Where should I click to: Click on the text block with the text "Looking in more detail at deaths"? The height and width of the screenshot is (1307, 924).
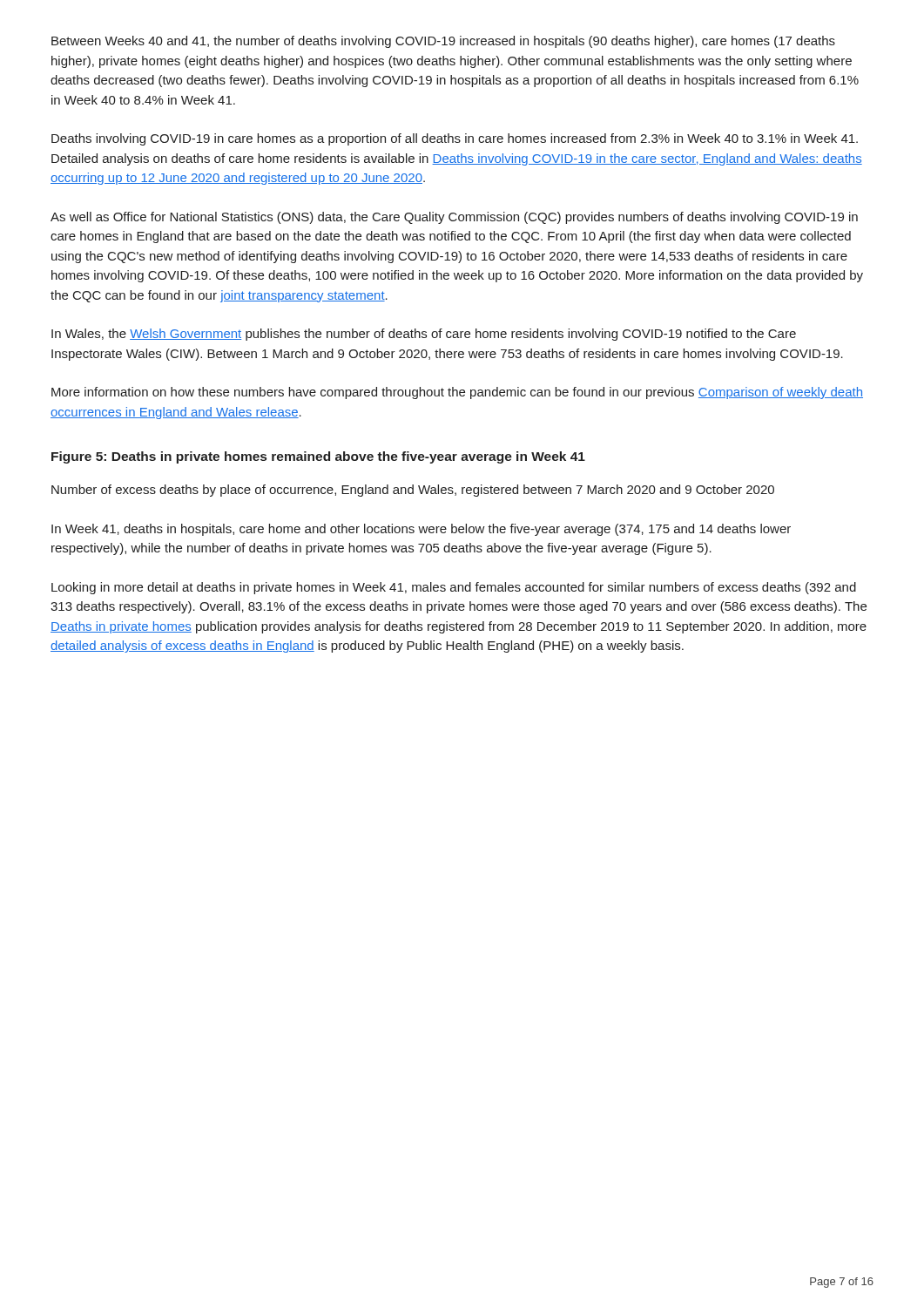click(x=459, y=616)
